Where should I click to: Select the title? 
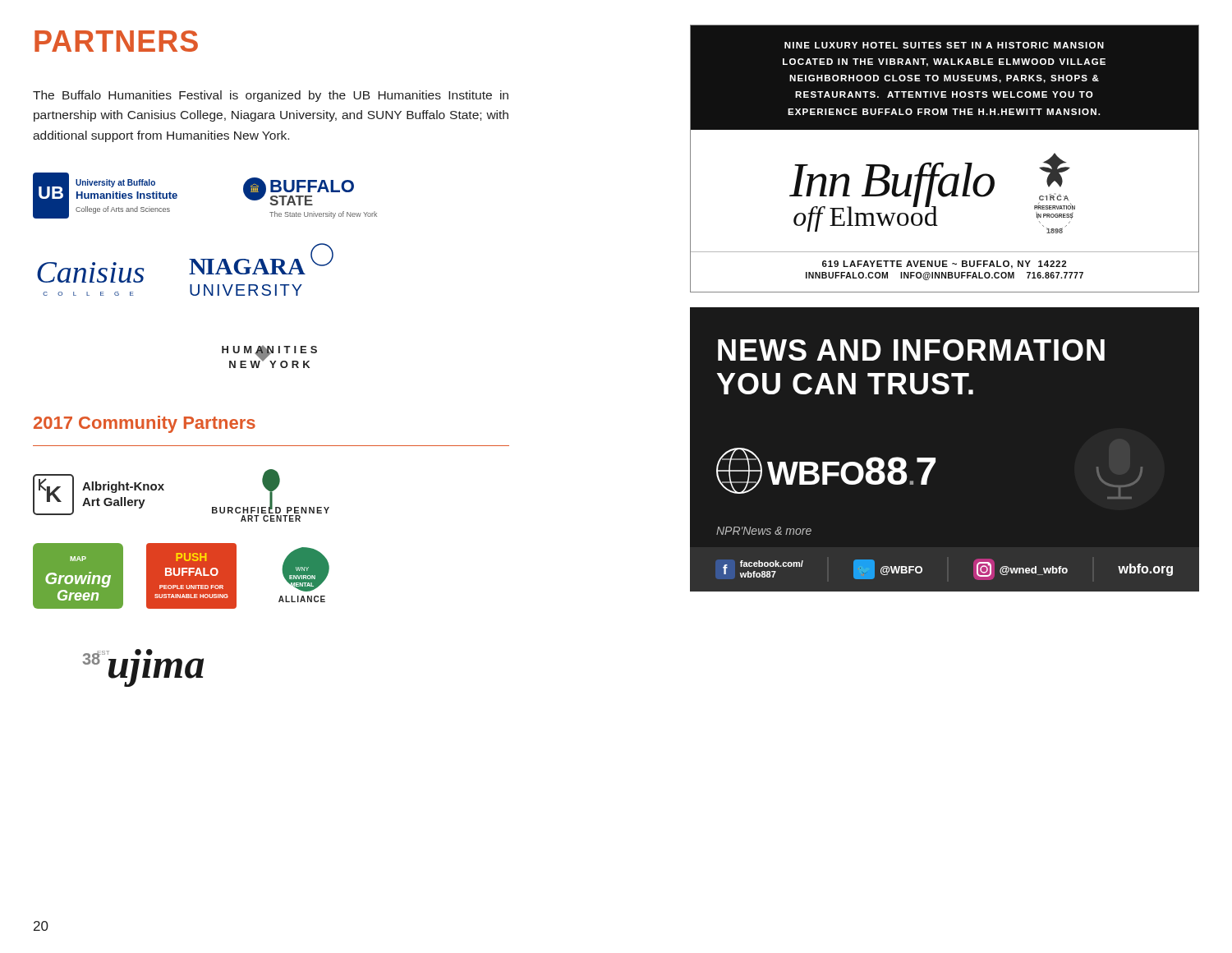tap(116, 42)
